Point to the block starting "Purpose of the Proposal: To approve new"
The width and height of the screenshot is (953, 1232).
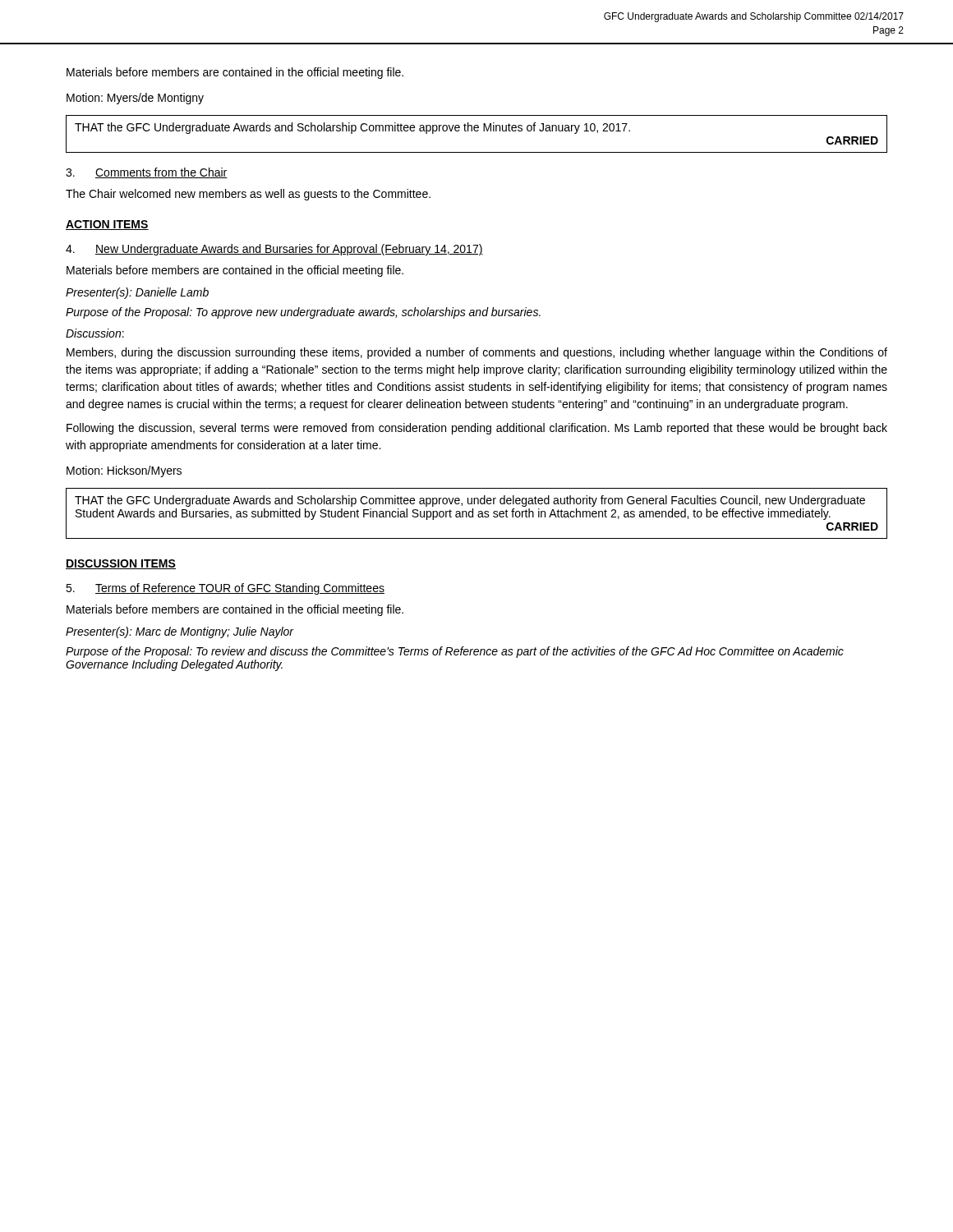point(304,312)
